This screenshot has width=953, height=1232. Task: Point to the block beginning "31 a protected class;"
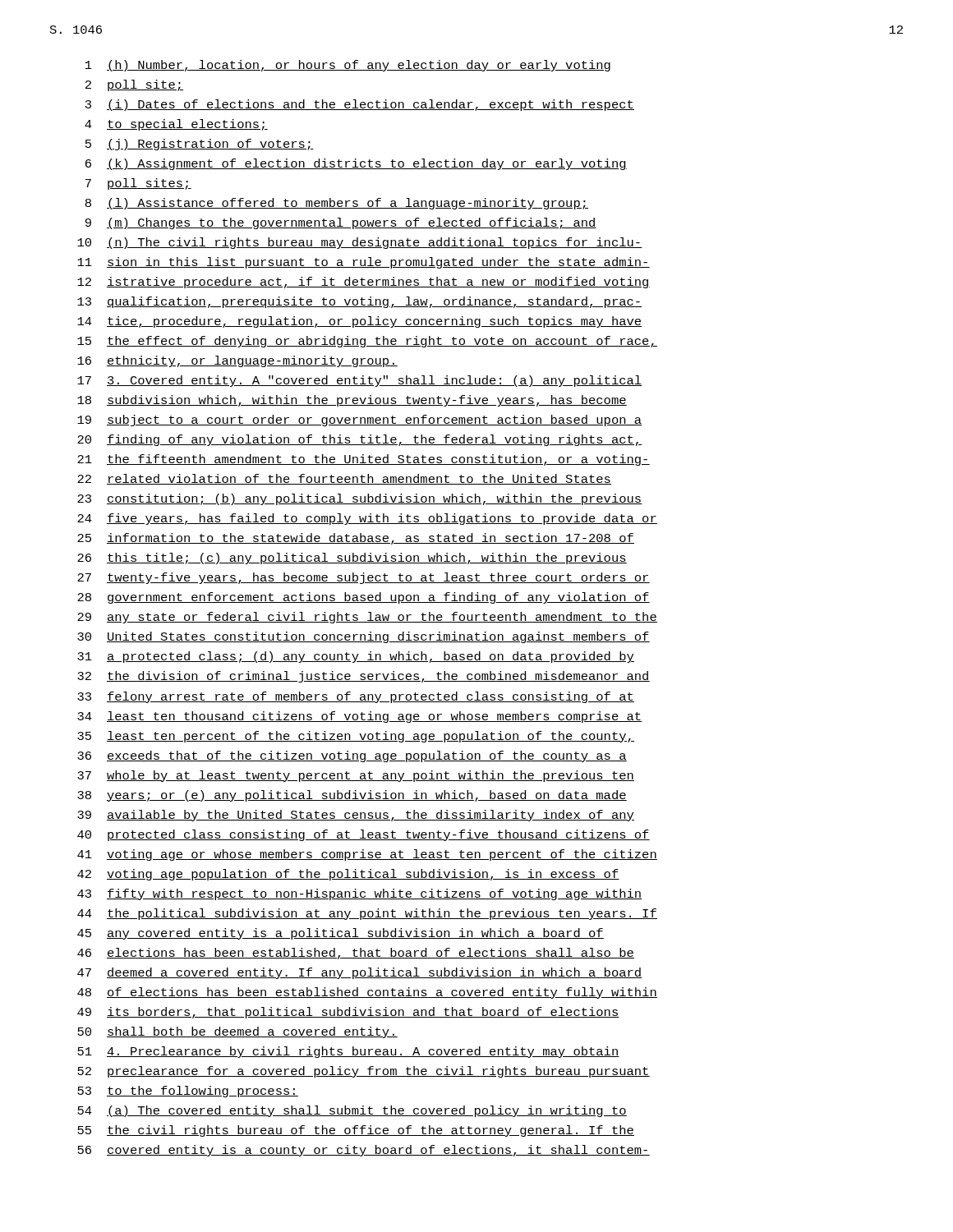[476, 657]
